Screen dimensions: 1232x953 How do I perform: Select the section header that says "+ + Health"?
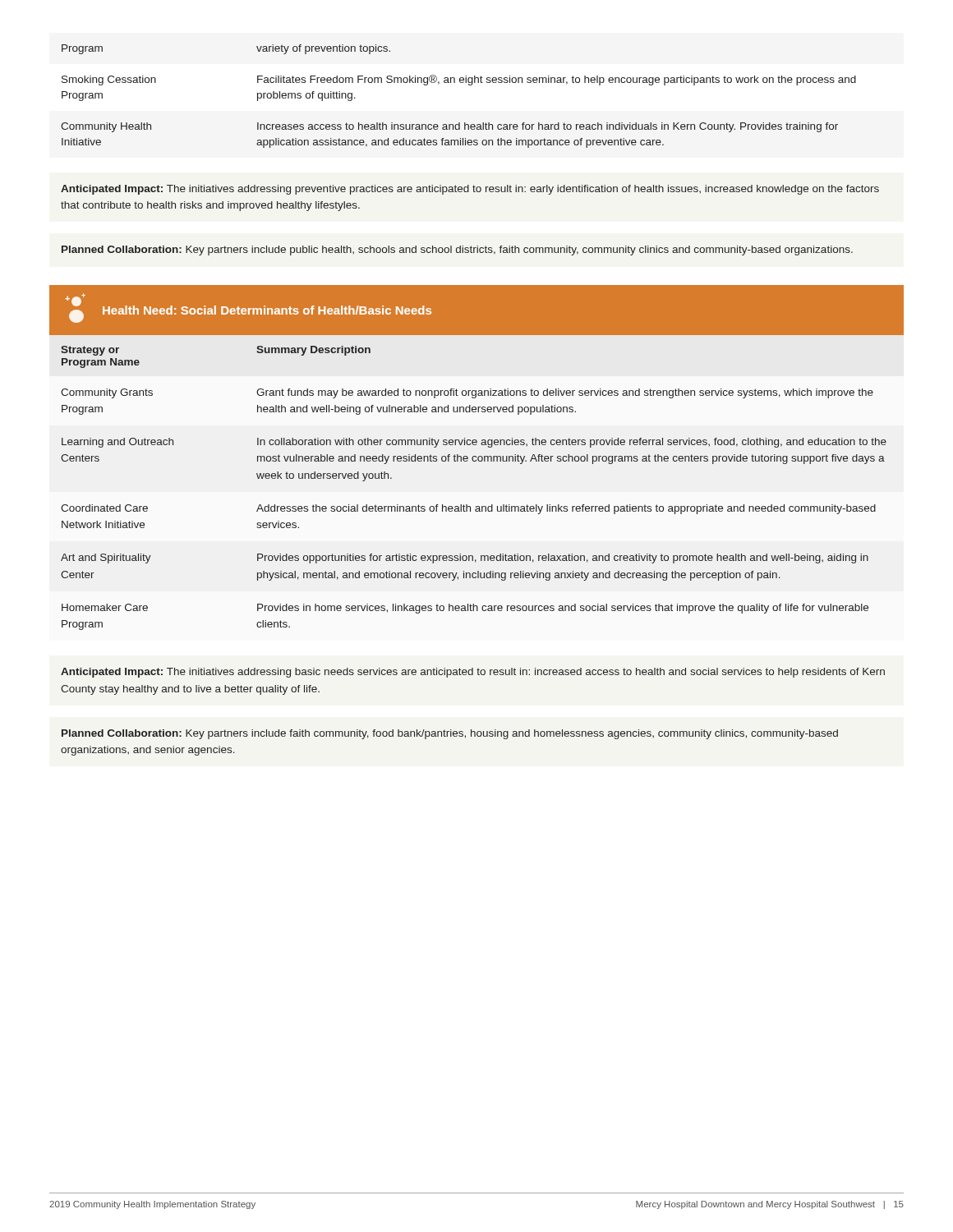click(476, 310)
